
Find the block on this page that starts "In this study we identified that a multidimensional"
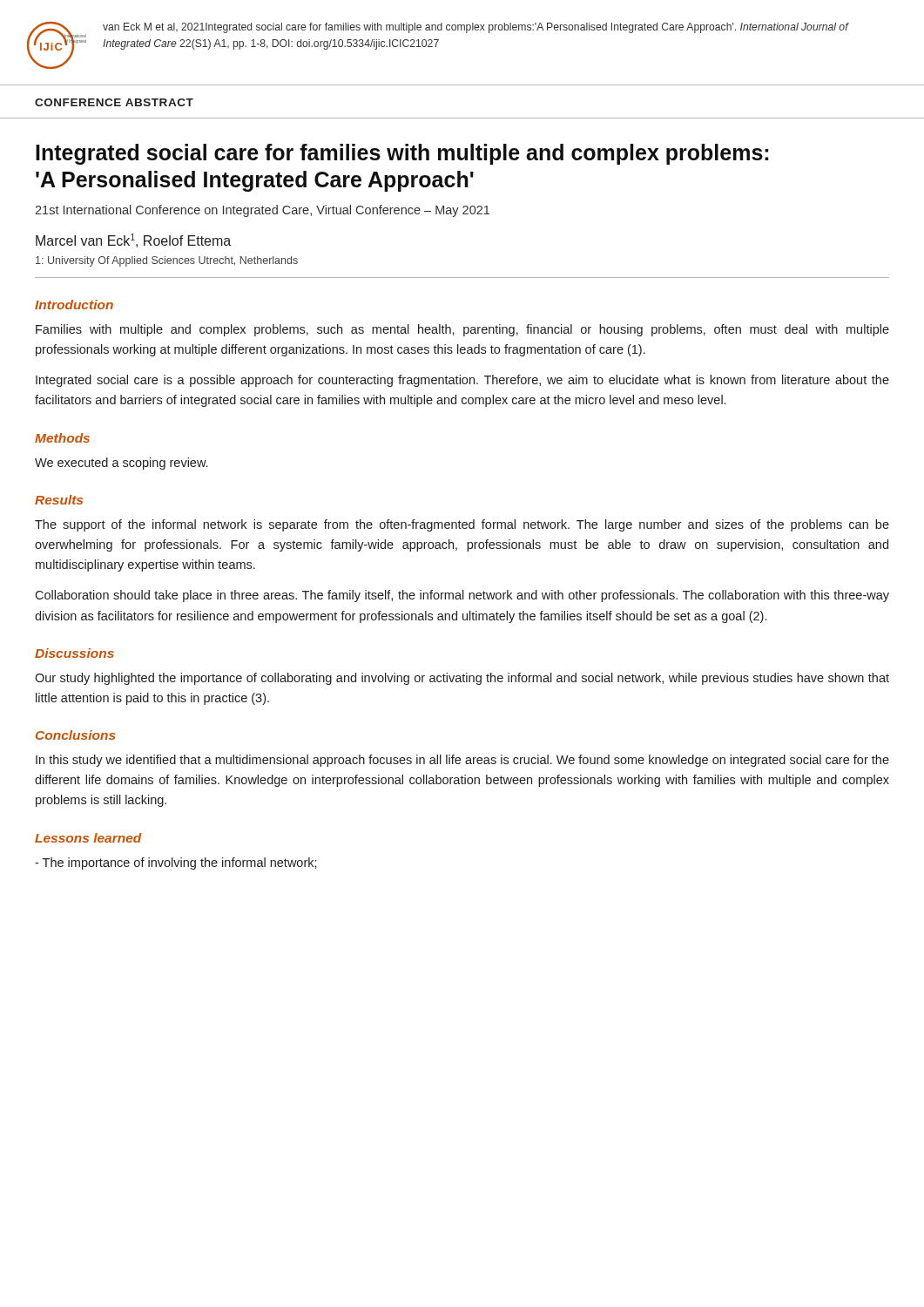tap(462, 780)
